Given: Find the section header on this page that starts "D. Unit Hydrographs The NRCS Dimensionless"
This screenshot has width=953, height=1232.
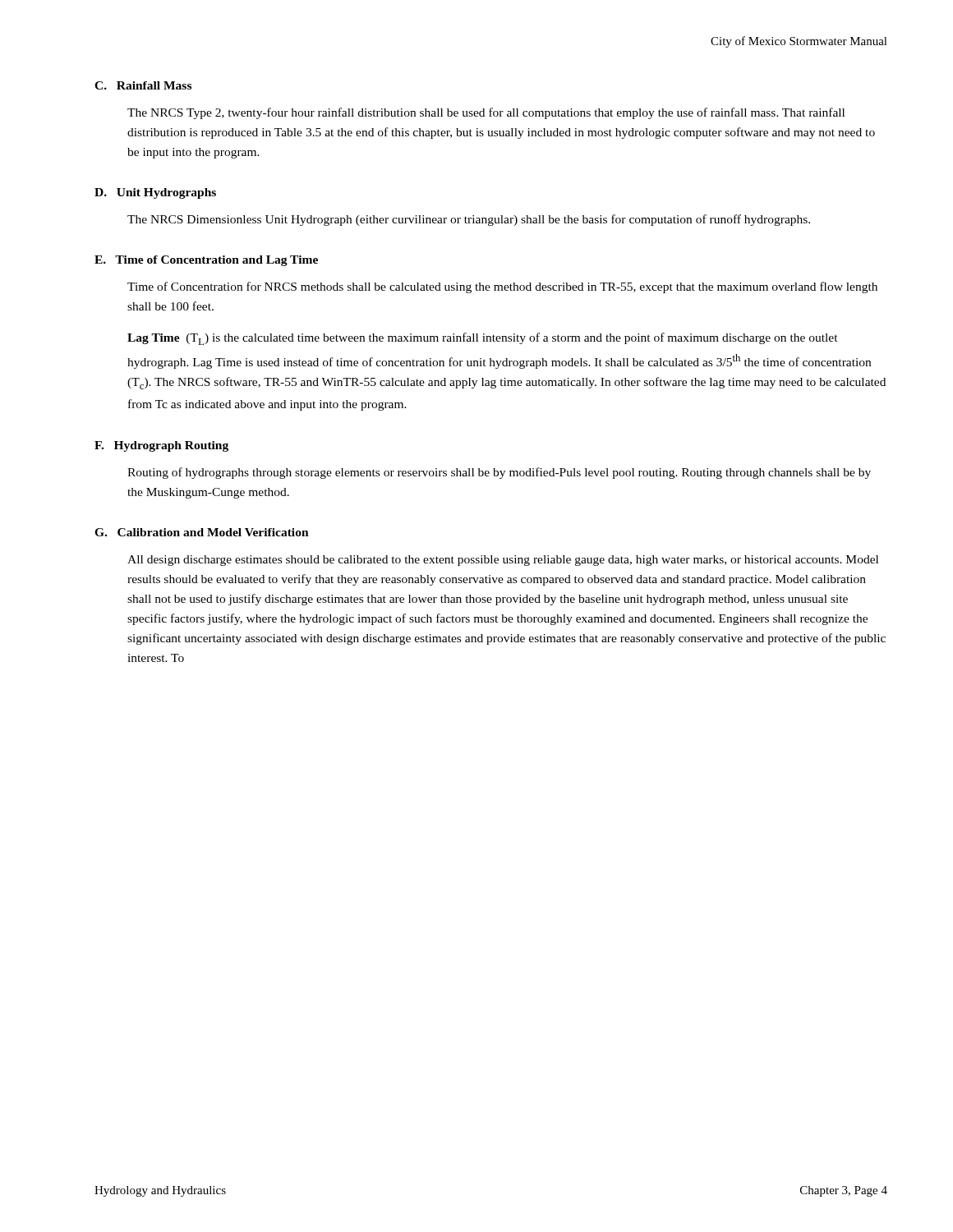Looking at the screenshot, I should pyautogui.click(x=491, y=207).
